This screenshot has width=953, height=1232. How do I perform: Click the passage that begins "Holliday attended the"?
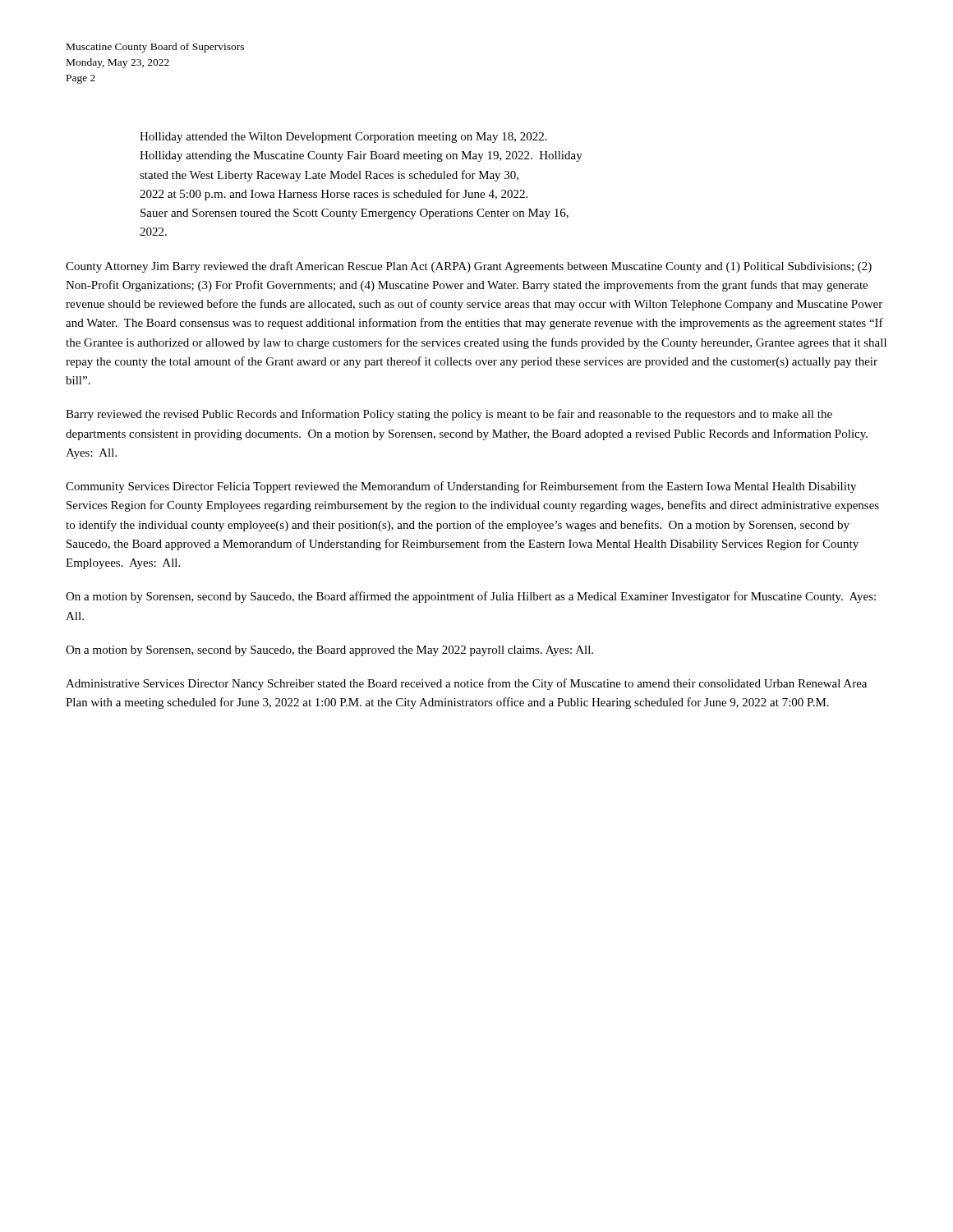point(513,185)
